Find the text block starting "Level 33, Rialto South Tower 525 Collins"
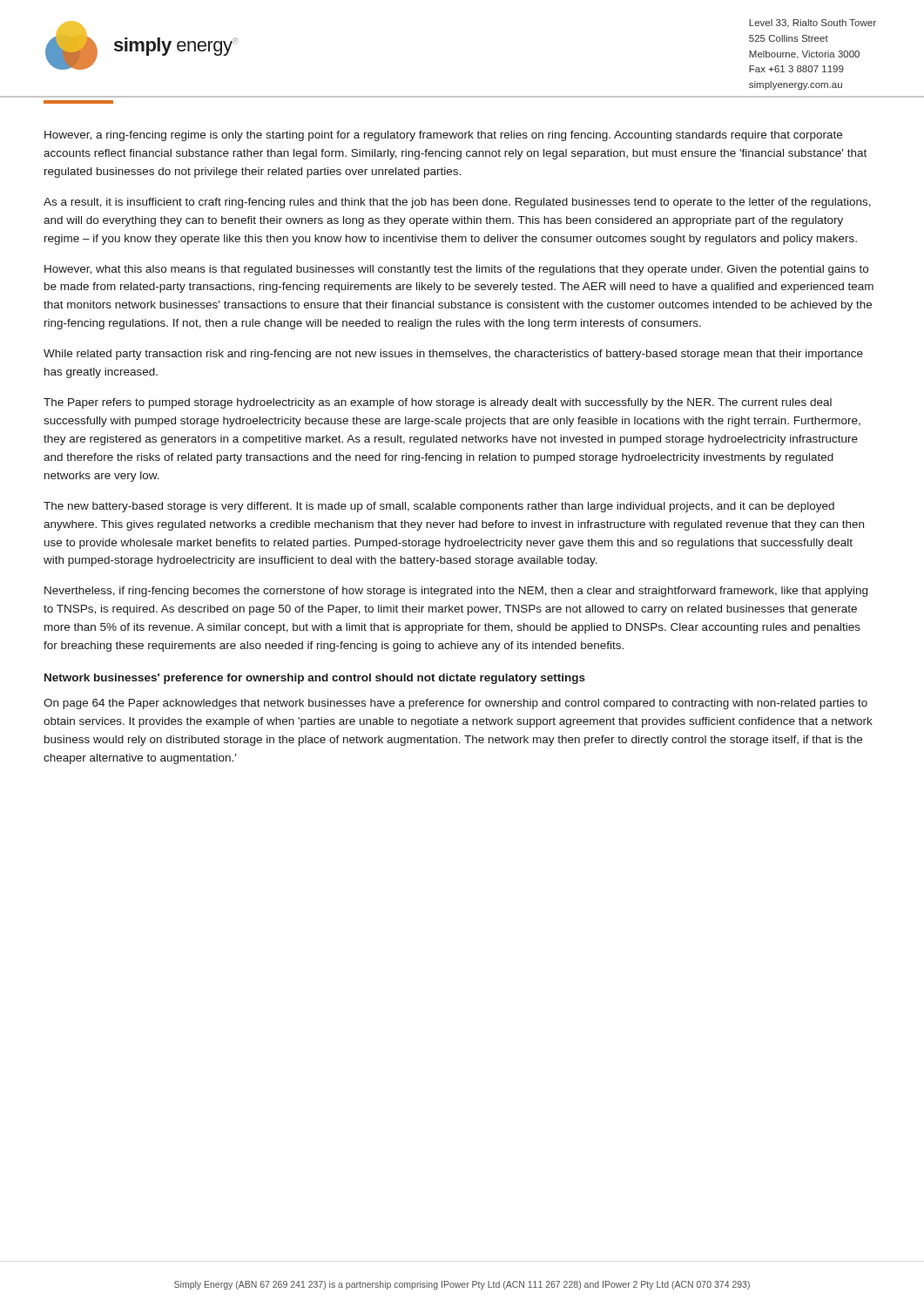 [812, 54]
